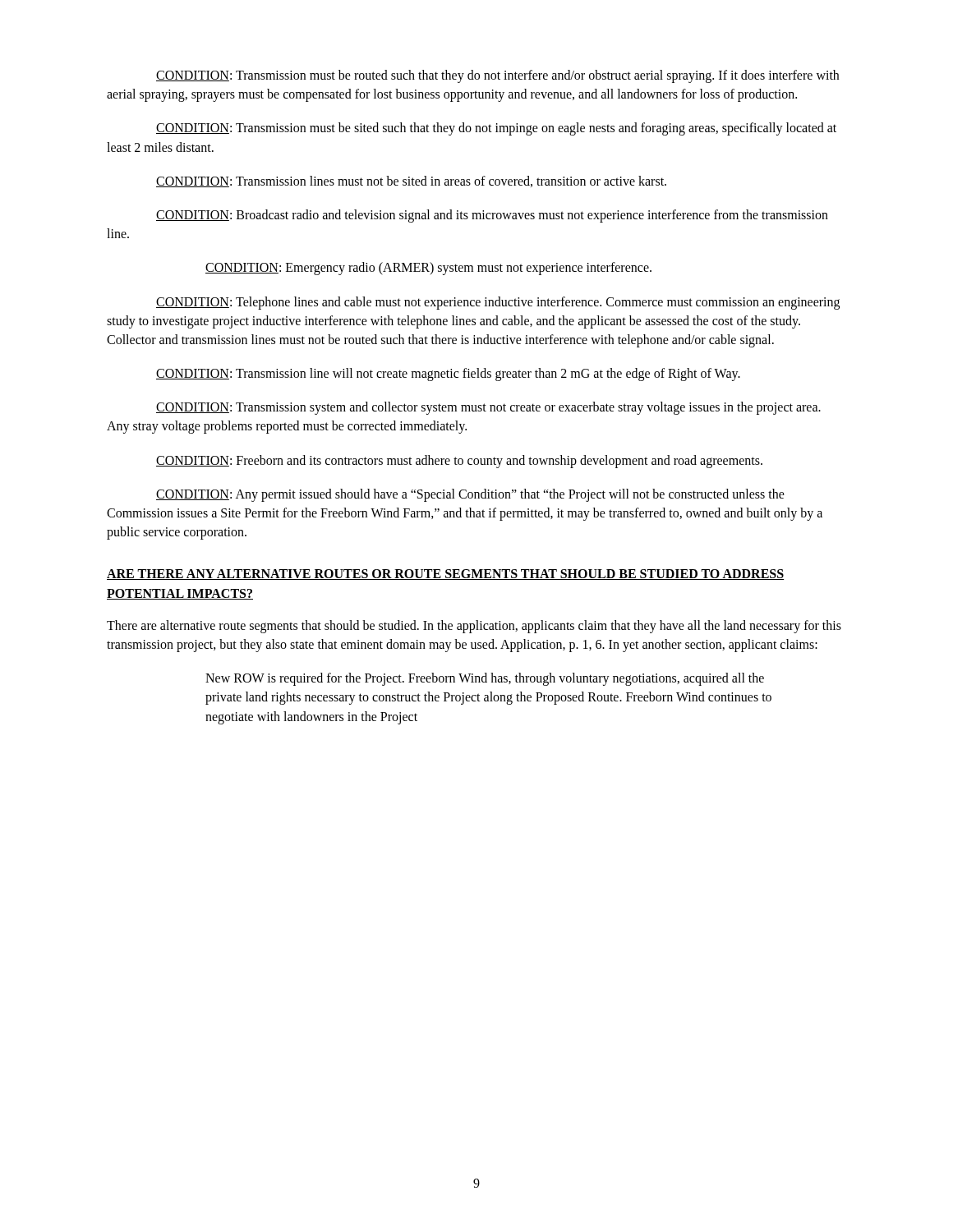The image size is (953, 1232).
Task: Point to the text starting "CONDITION: Transmission must be sited such"
Action: 472,137
